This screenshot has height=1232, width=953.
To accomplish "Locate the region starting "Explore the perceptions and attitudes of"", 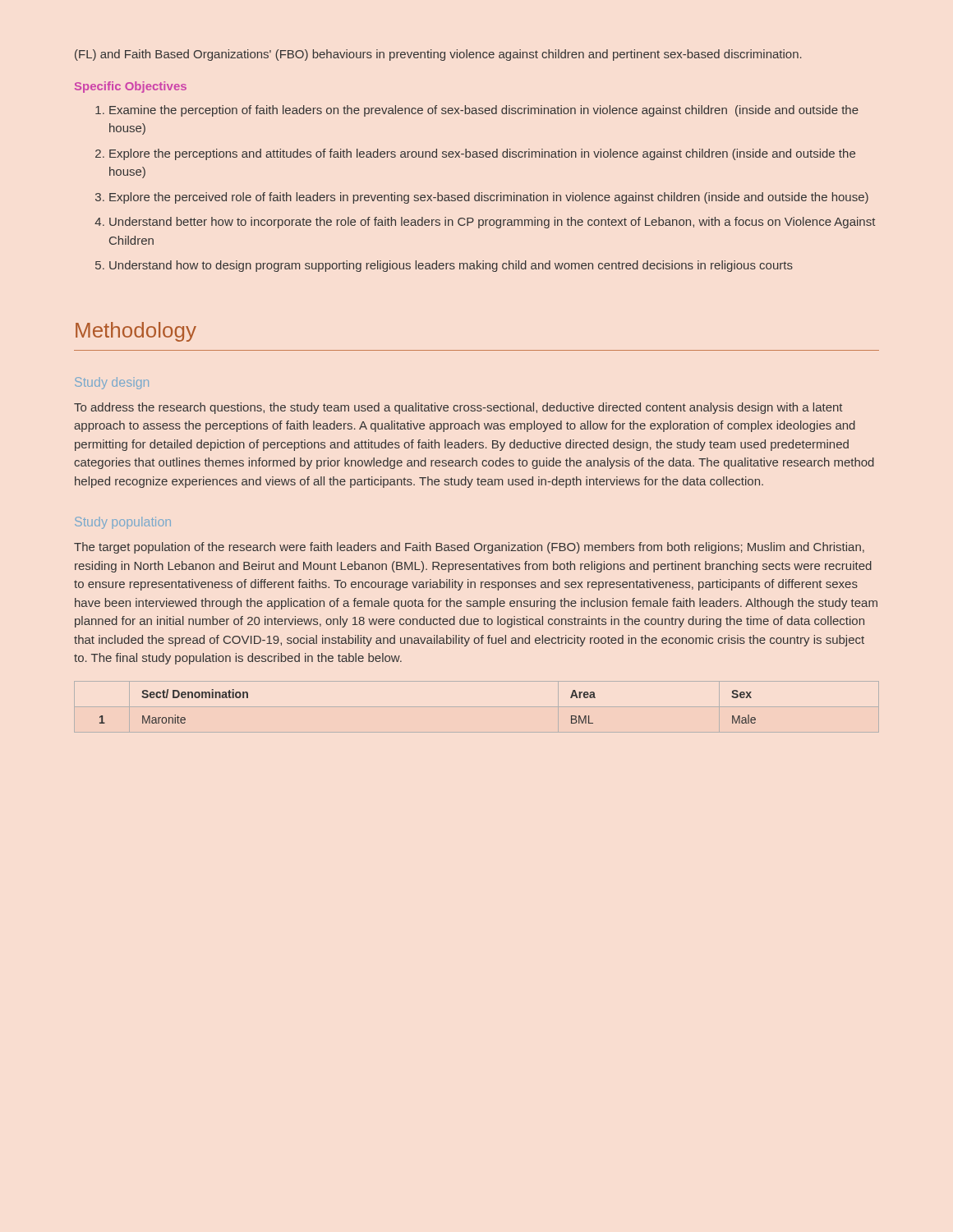I will tap(482, 162).
